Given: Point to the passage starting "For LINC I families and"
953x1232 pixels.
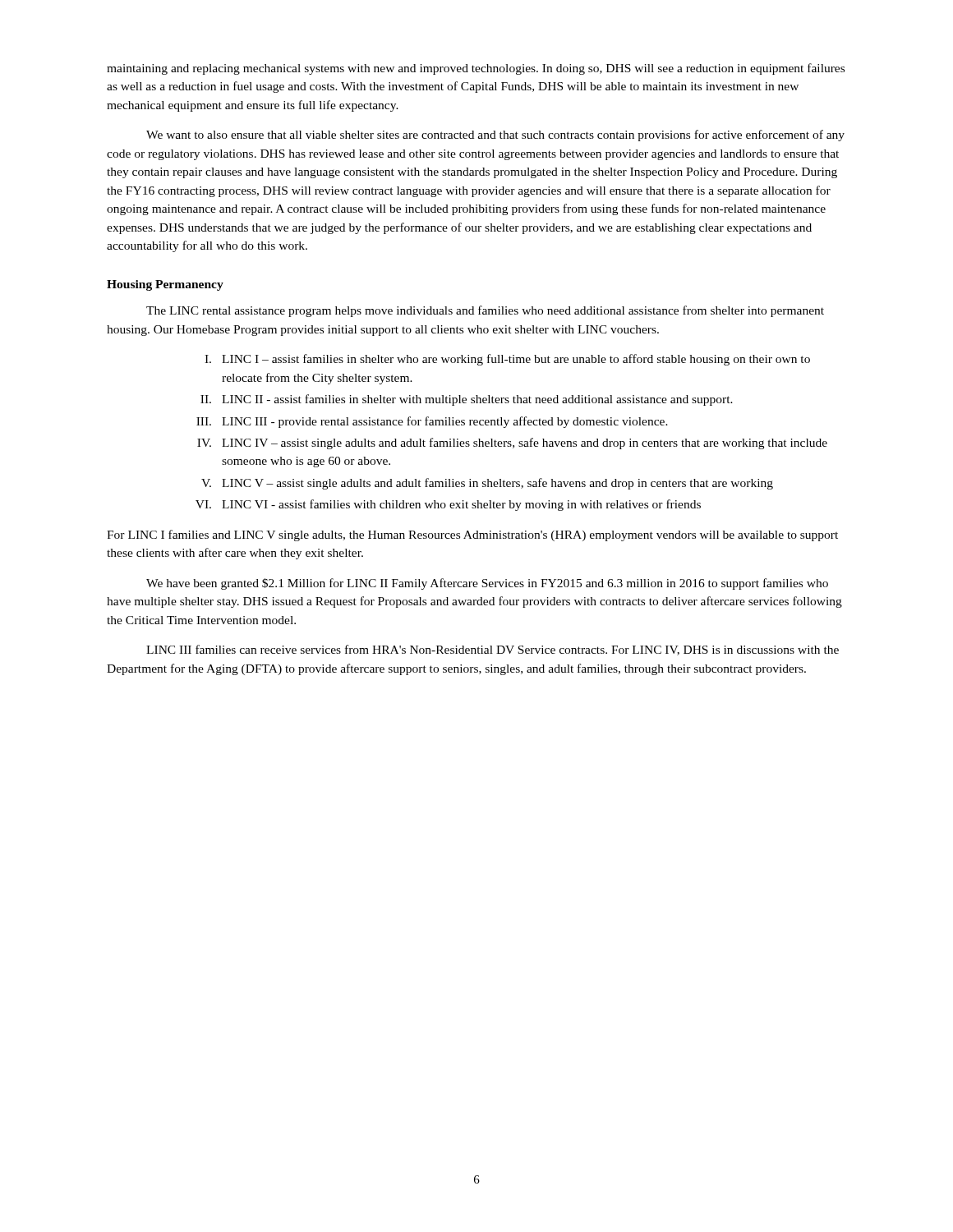Looking at the screenshot, I should [473, 543].
